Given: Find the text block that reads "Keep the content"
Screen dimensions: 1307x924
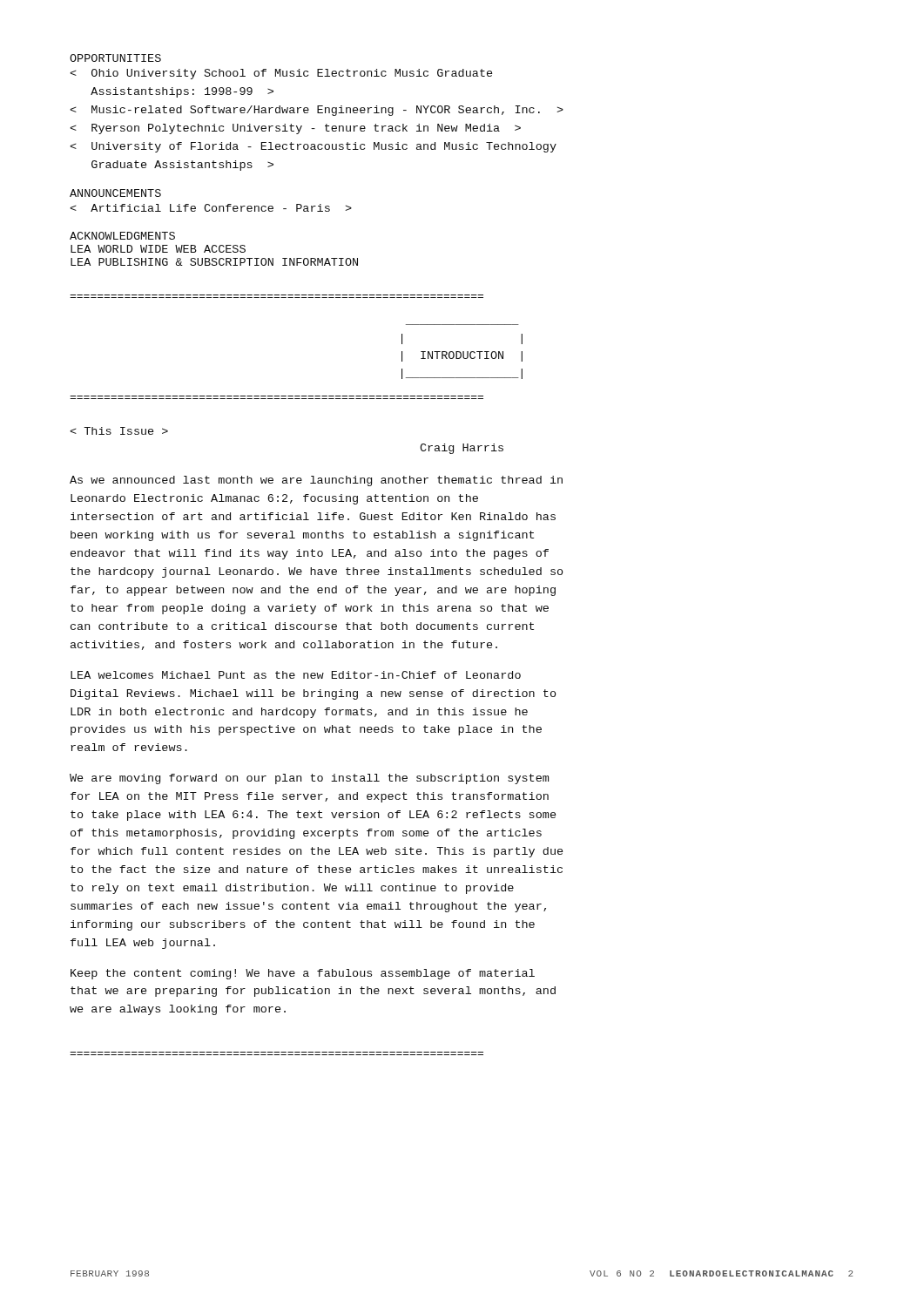Looking at the screenshot, I should (313, 992).
